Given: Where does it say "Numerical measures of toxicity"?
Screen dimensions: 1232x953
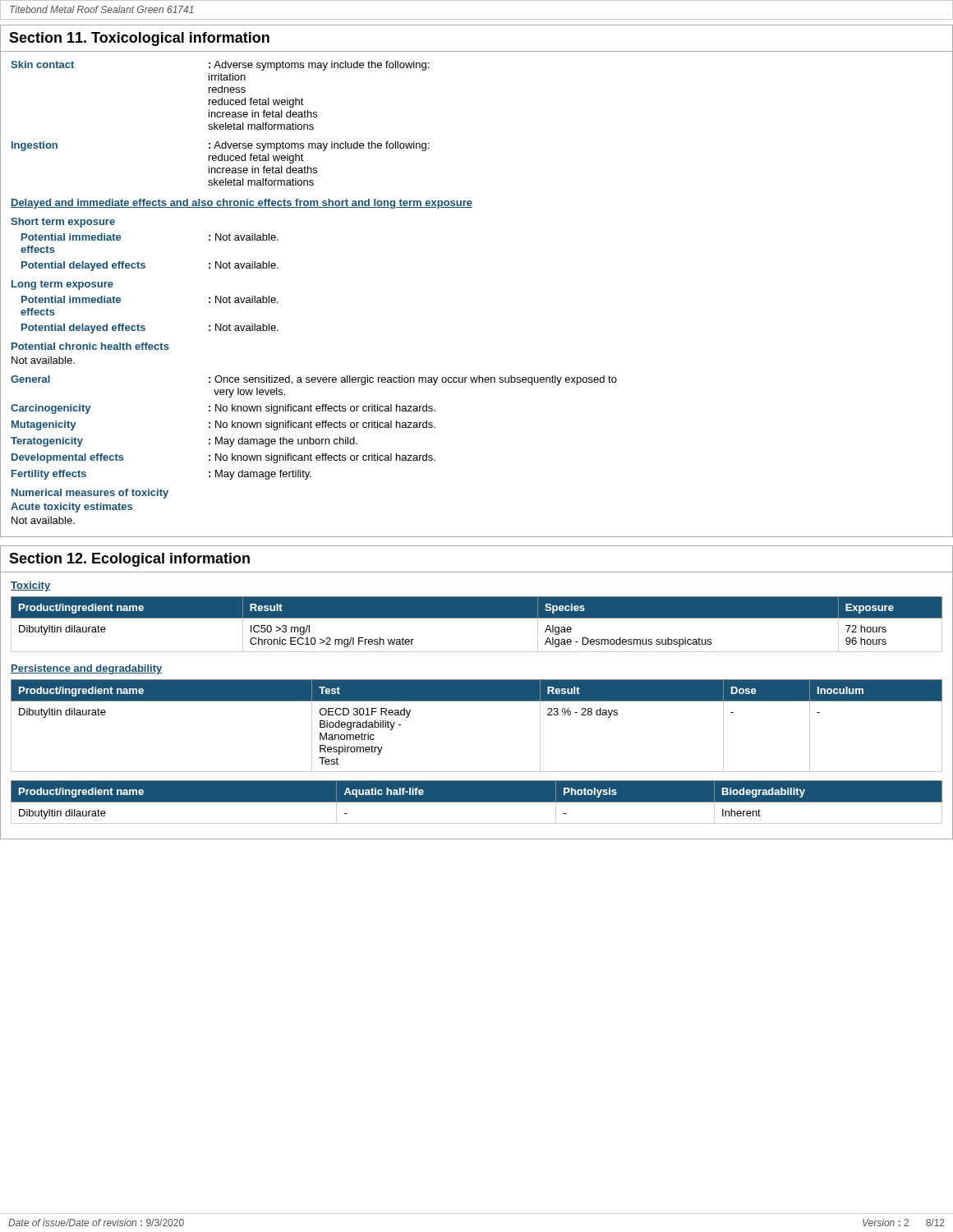Looking at the screenshot, I should click(x=90, y=492).
